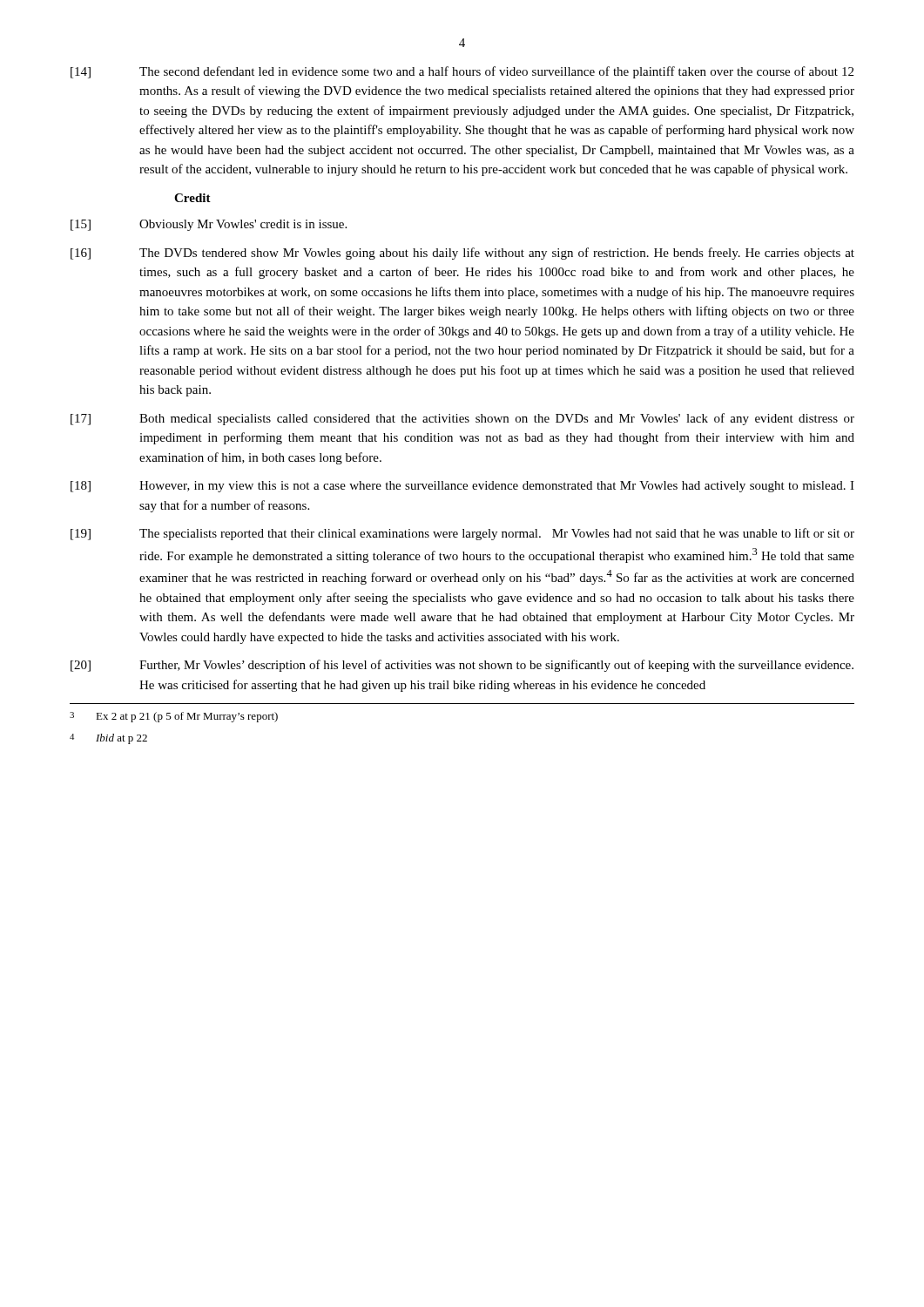924x1307 pixels.
Task: Point to the block starting "[18] However, in"
Action: 462,495
